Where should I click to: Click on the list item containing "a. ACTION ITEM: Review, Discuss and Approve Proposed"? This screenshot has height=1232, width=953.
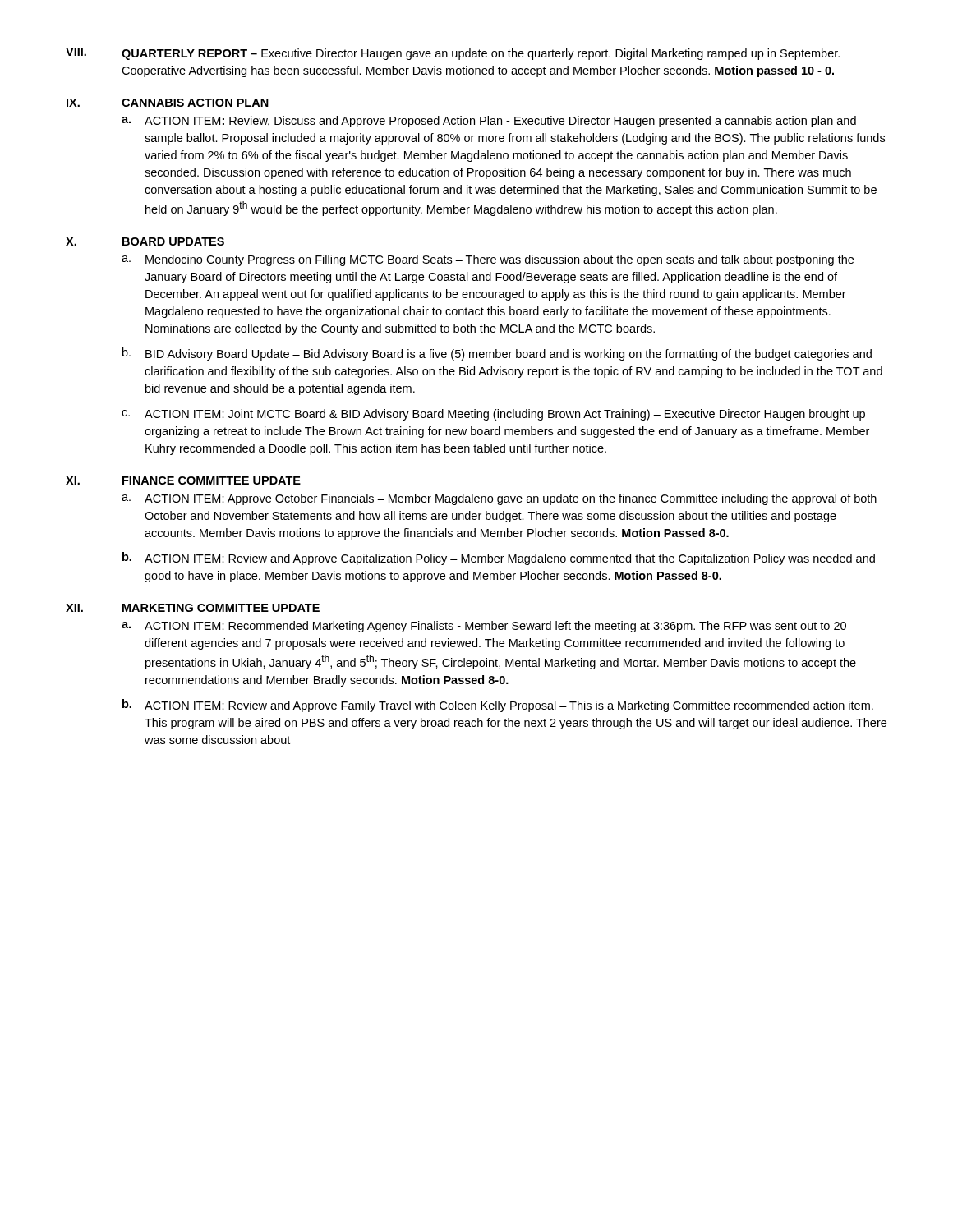click(504, 166)
